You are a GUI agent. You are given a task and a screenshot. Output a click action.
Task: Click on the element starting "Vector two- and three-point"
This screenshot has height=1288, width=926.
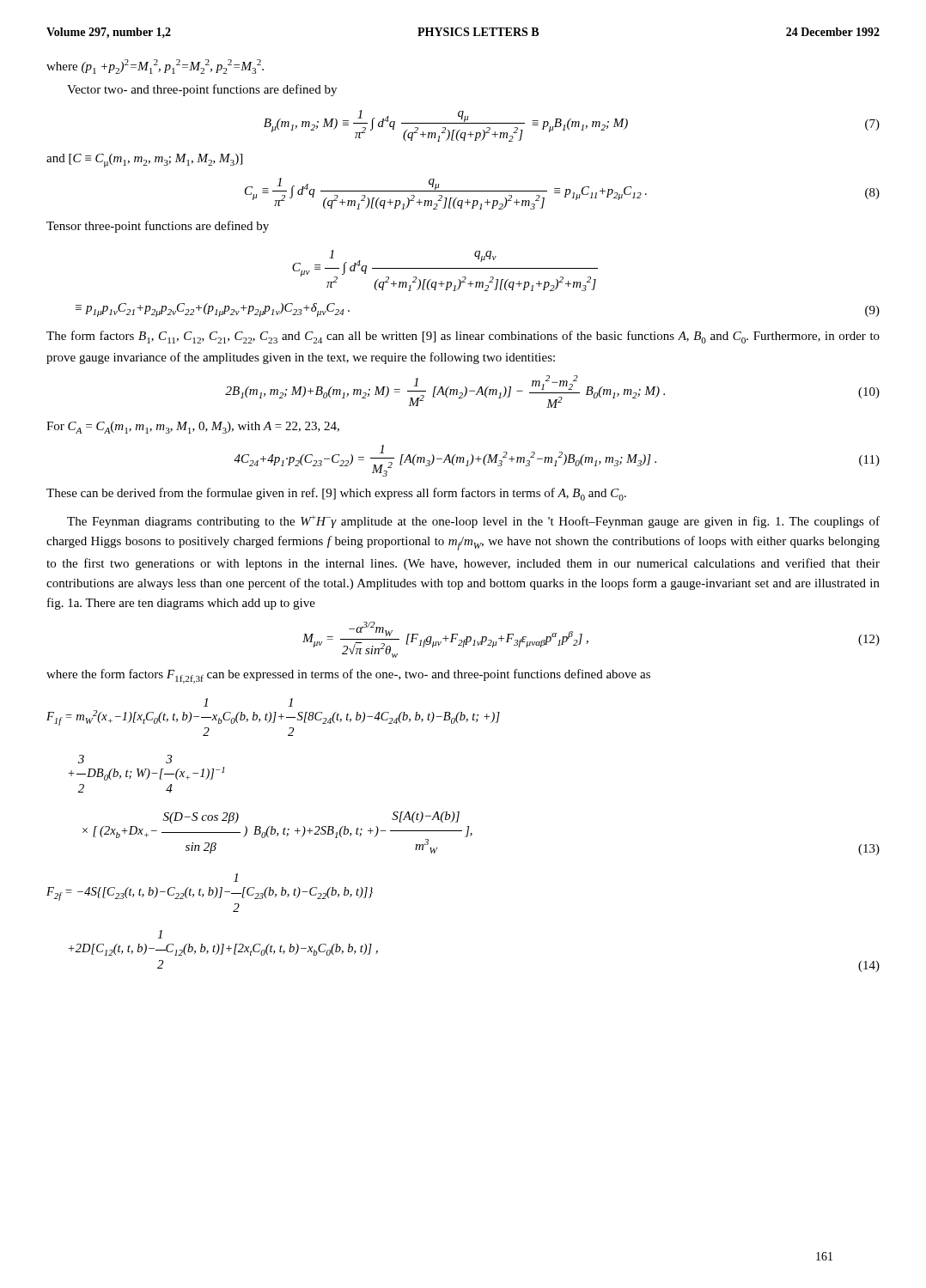point(202,90)
